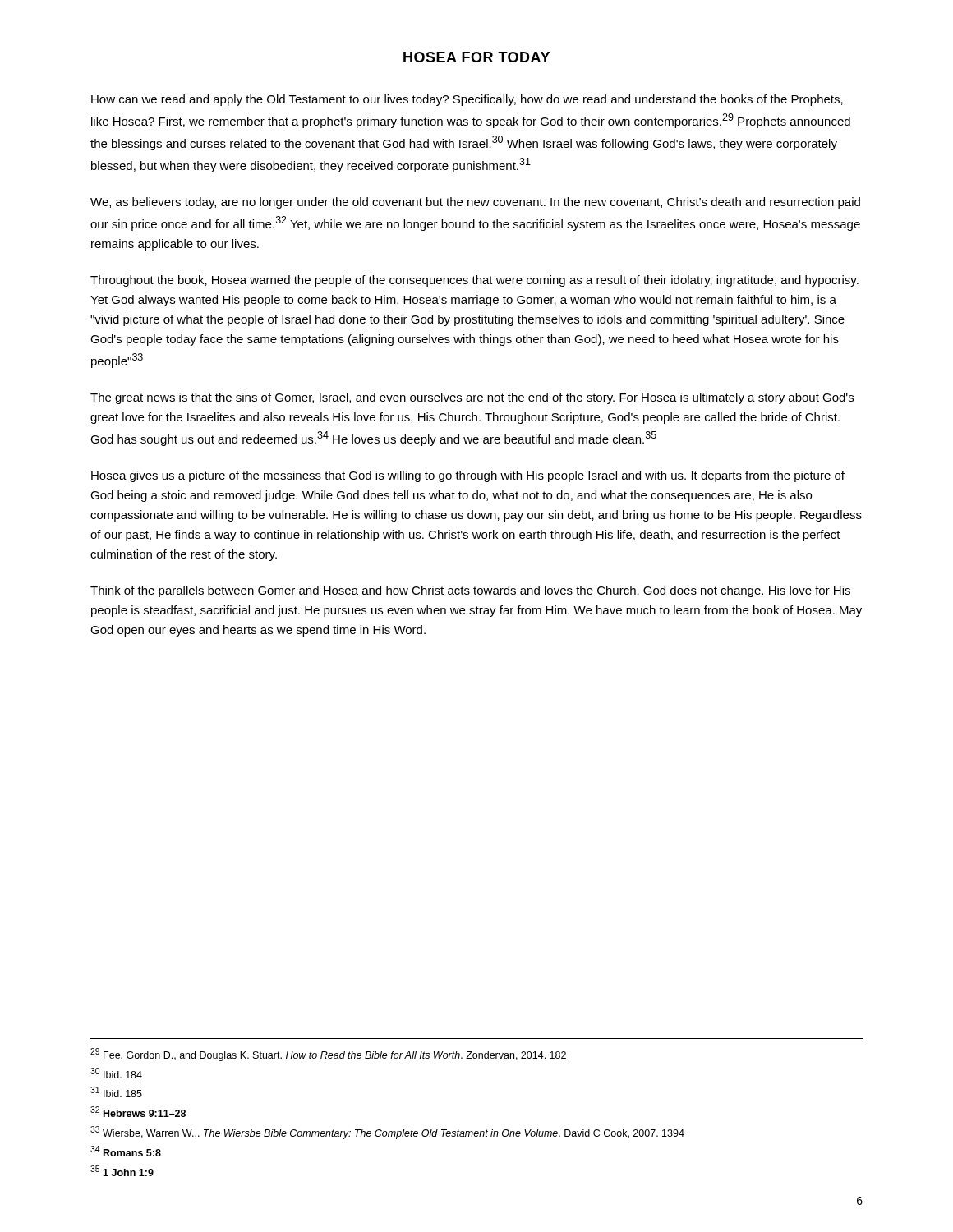Find the block on this page that starts "Throughout the book, Hosea warned"
The width and height of the screenshot is (953, 1232).
tap(475, 320)
